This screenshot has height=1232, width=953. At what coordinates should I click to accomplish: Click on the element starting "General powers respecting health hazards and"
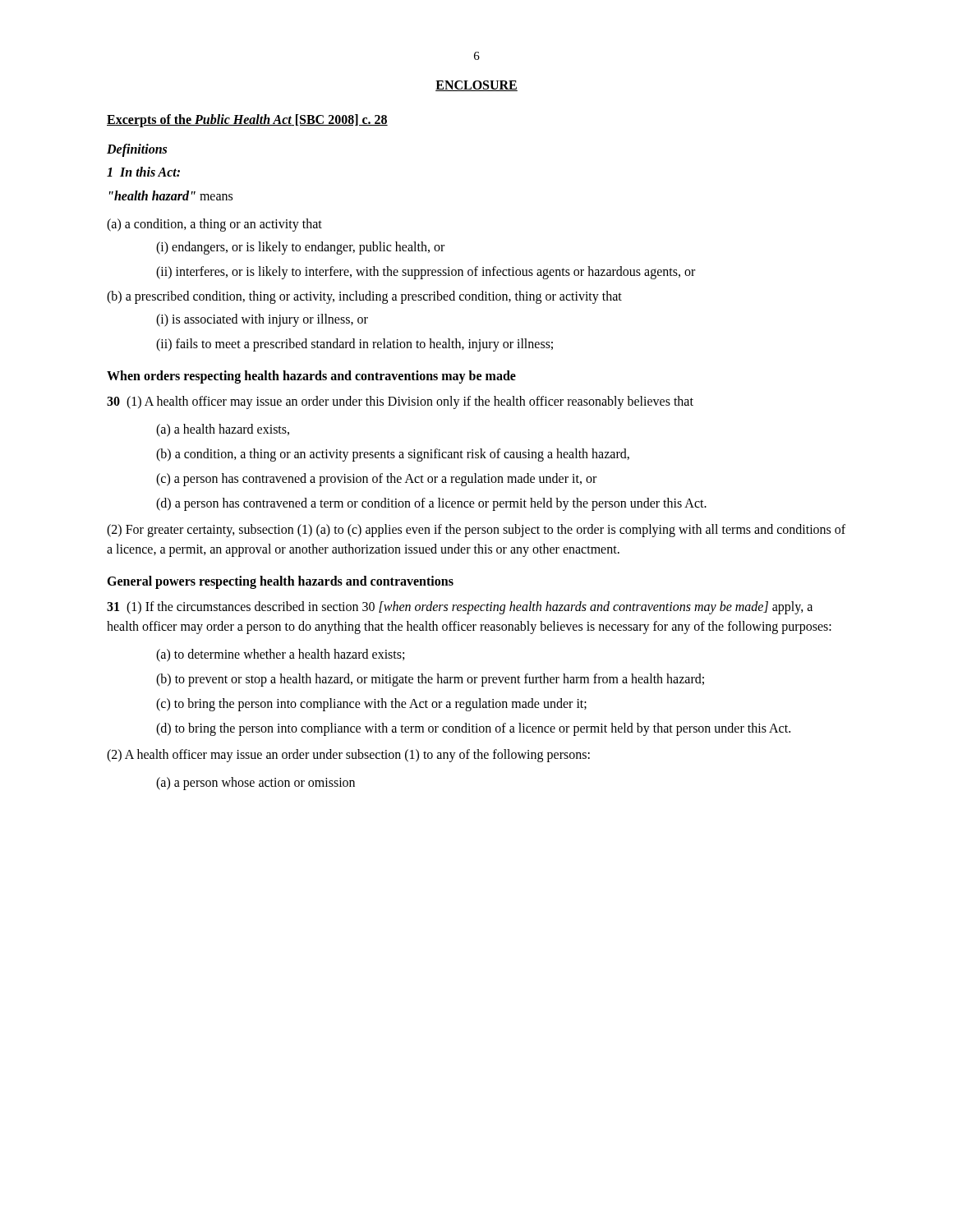tap(280, 581)
